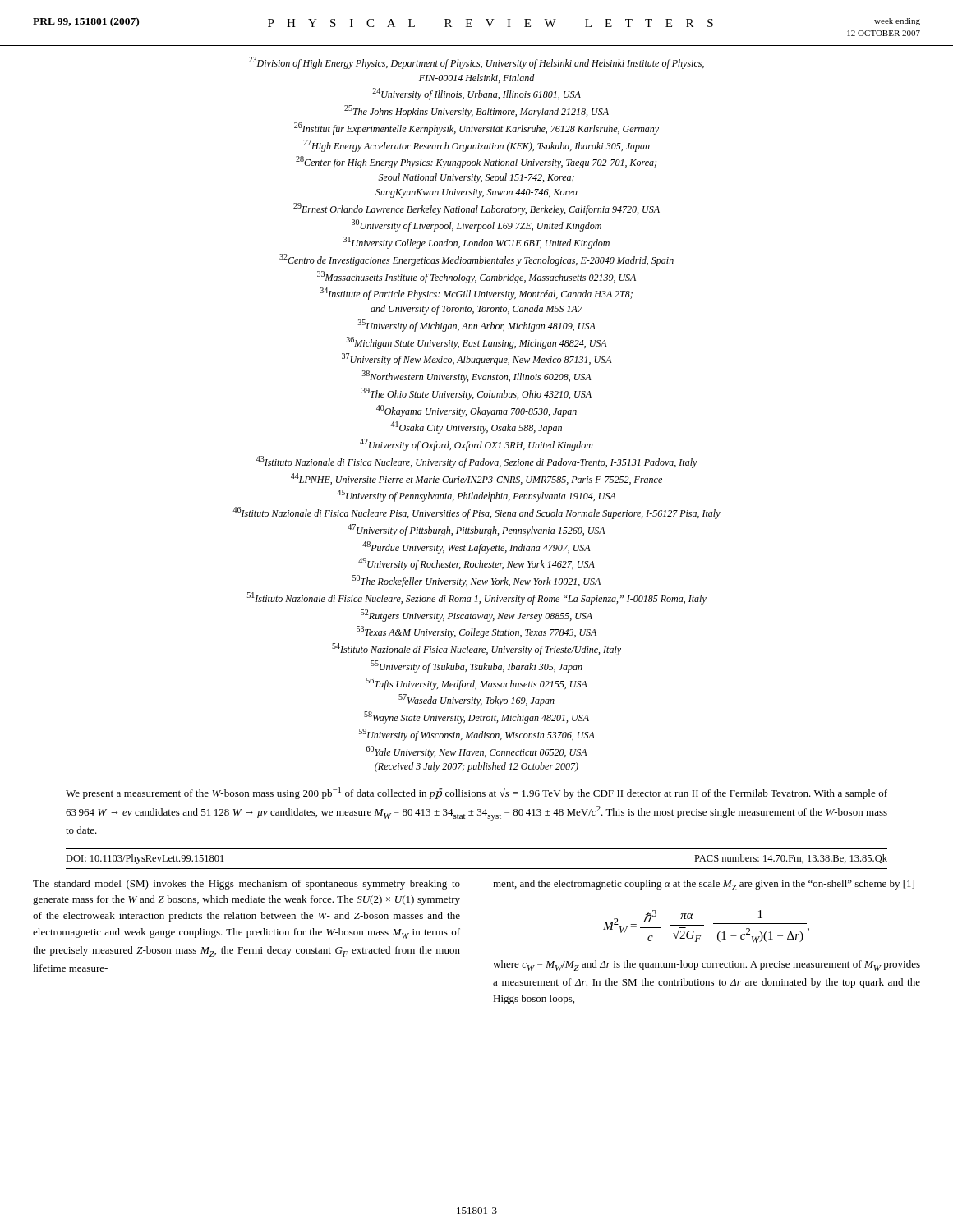This screenshot has height=1232, width=953.
Task: Locate the text block that says "ment, and the electromagnetic coupling α at the"
Action: click(x=704, y=884)
